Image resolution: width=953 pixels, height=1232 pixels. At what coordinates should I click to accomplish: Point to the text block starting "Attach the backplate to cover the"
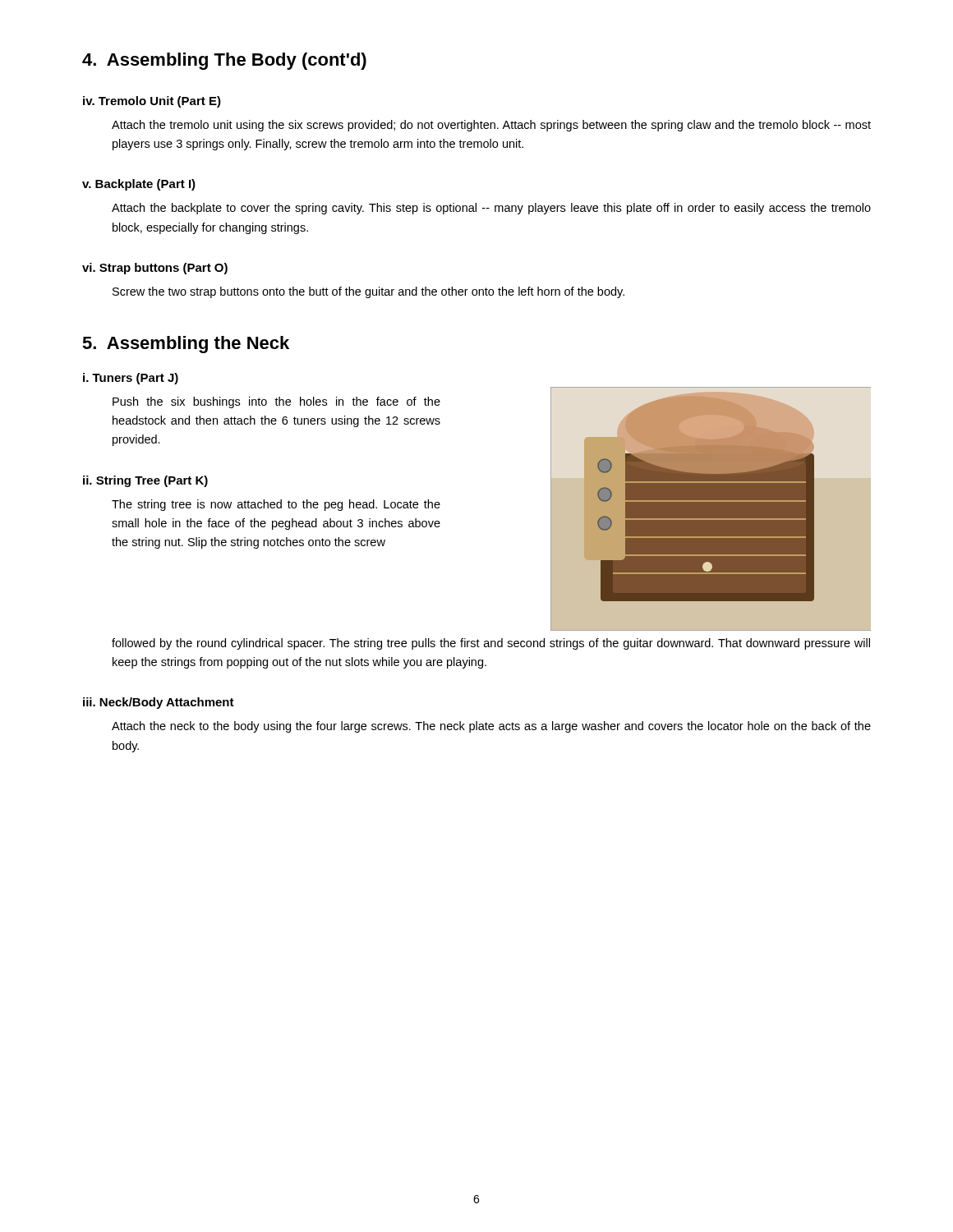[491, 218]
